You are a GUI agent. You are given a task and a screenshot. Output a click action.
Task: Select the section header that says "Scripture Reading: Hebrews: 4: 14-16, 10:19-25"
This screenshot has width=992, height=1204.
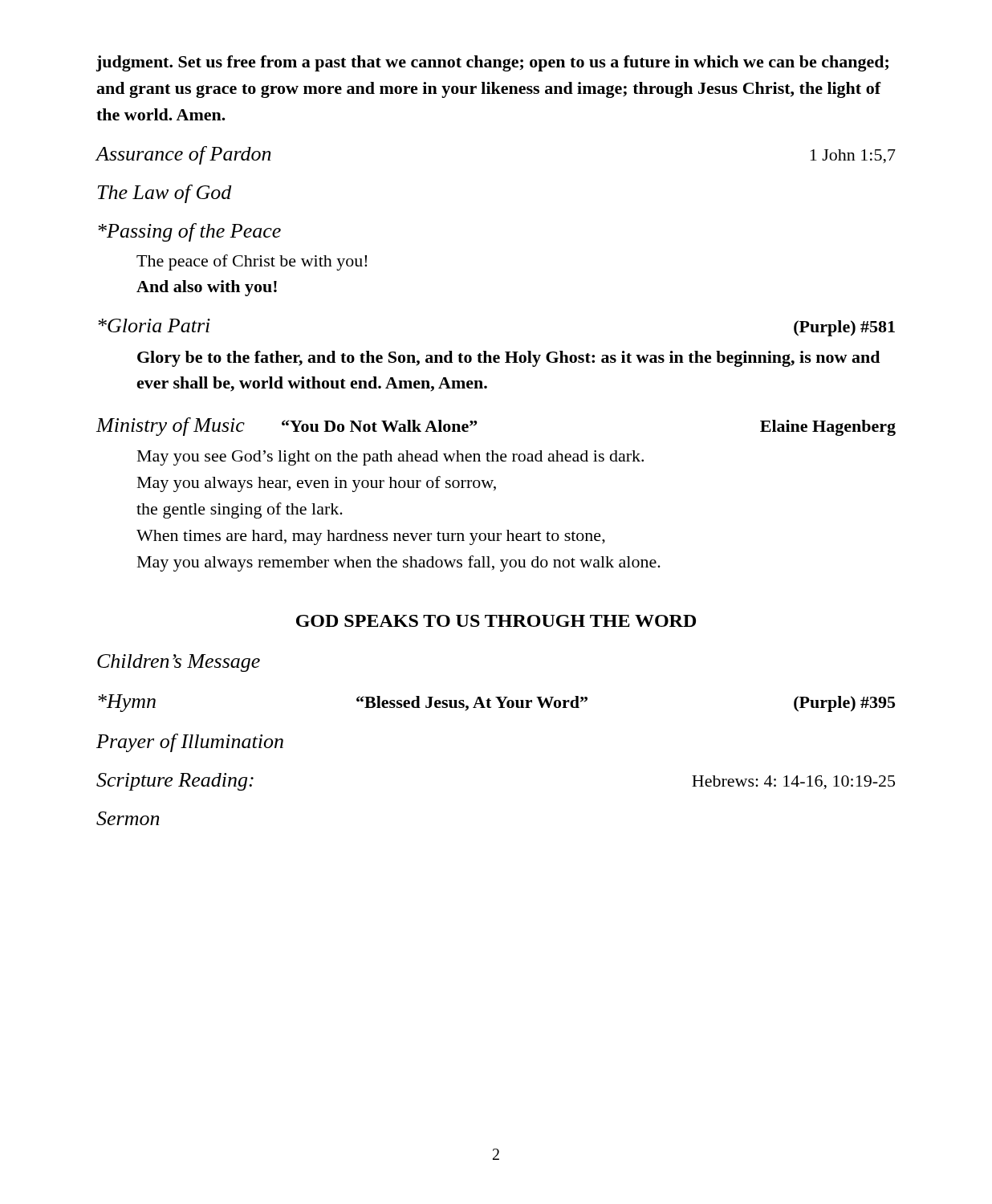pyautogui.click(x=184, y=781)
